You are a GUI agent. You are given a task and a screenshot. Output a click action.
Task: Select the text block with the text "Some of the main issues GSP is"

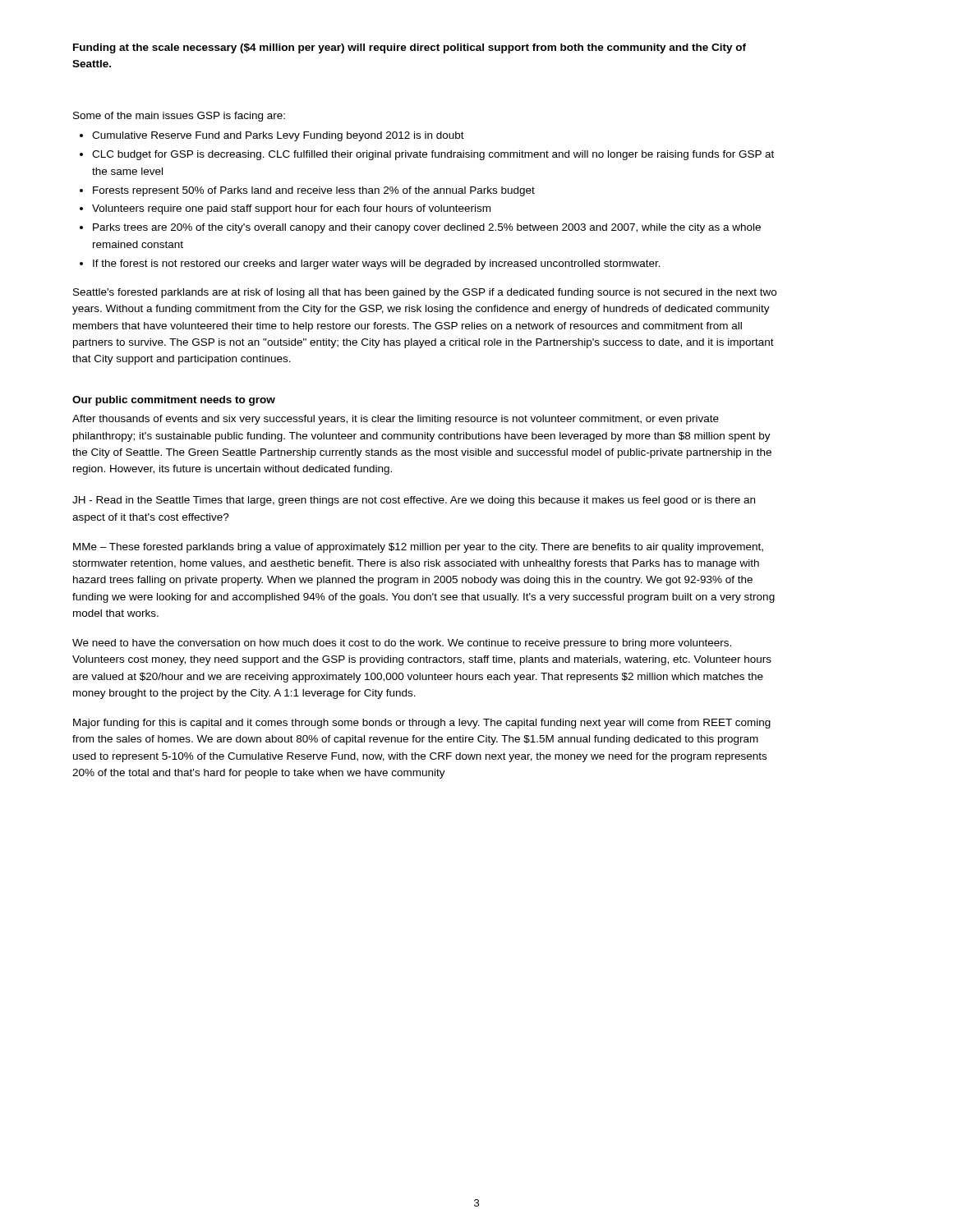click(x=179, y=115)
